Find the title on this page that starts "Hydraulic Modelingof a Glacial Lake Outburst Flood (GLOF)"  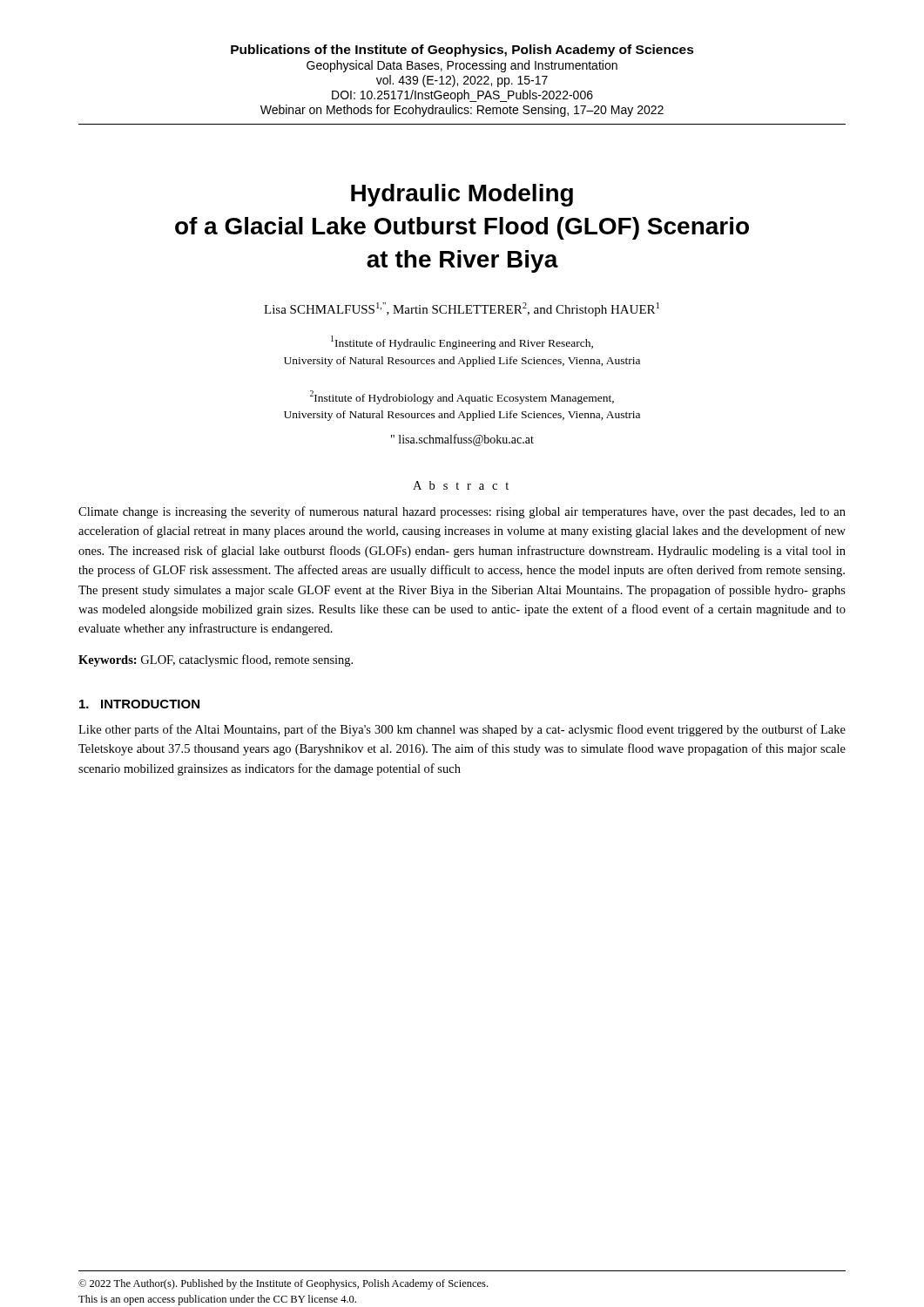462,226
